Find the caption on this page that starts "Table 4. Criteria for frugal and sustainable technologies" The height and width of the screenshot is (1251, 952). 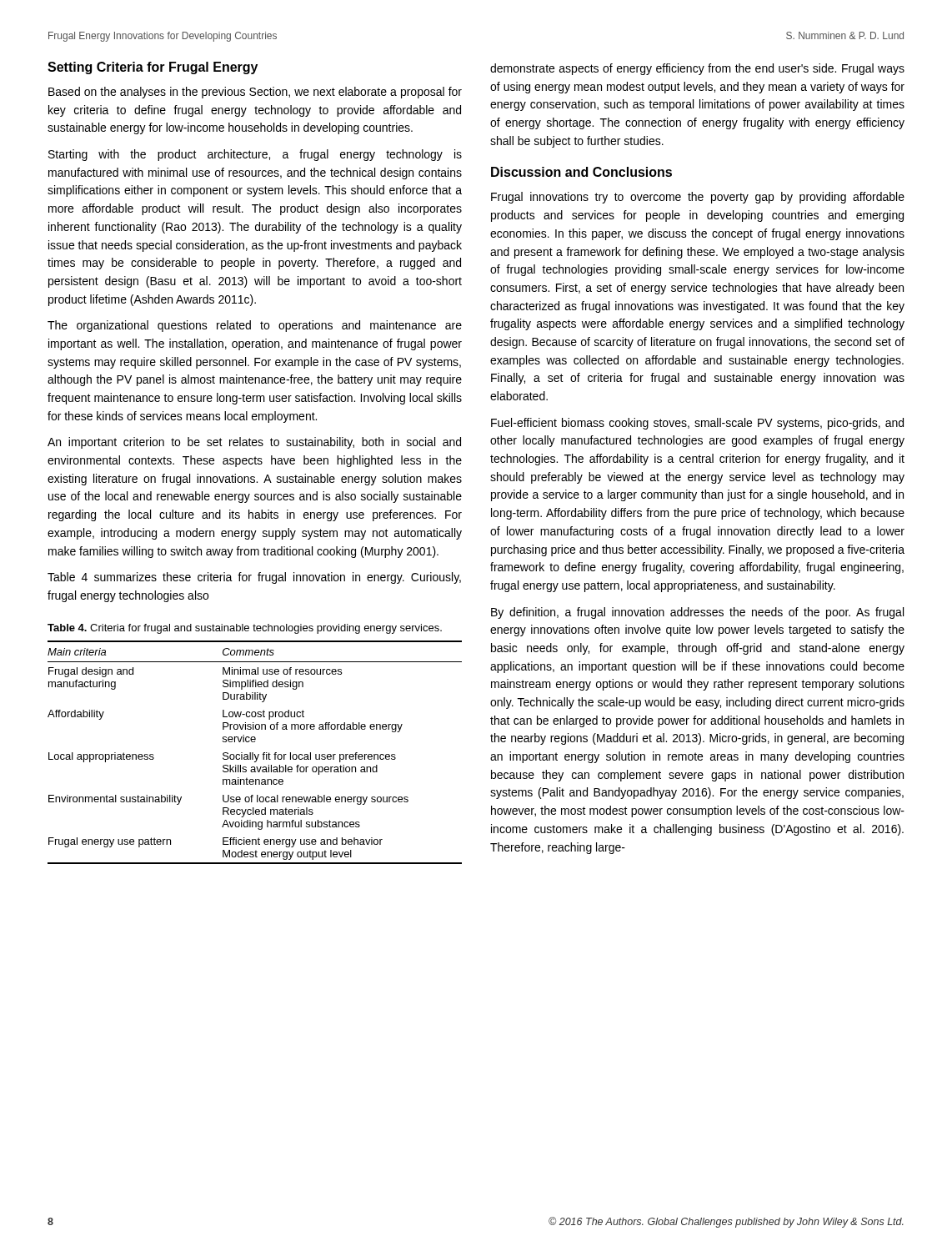click(x=245, y=627)
